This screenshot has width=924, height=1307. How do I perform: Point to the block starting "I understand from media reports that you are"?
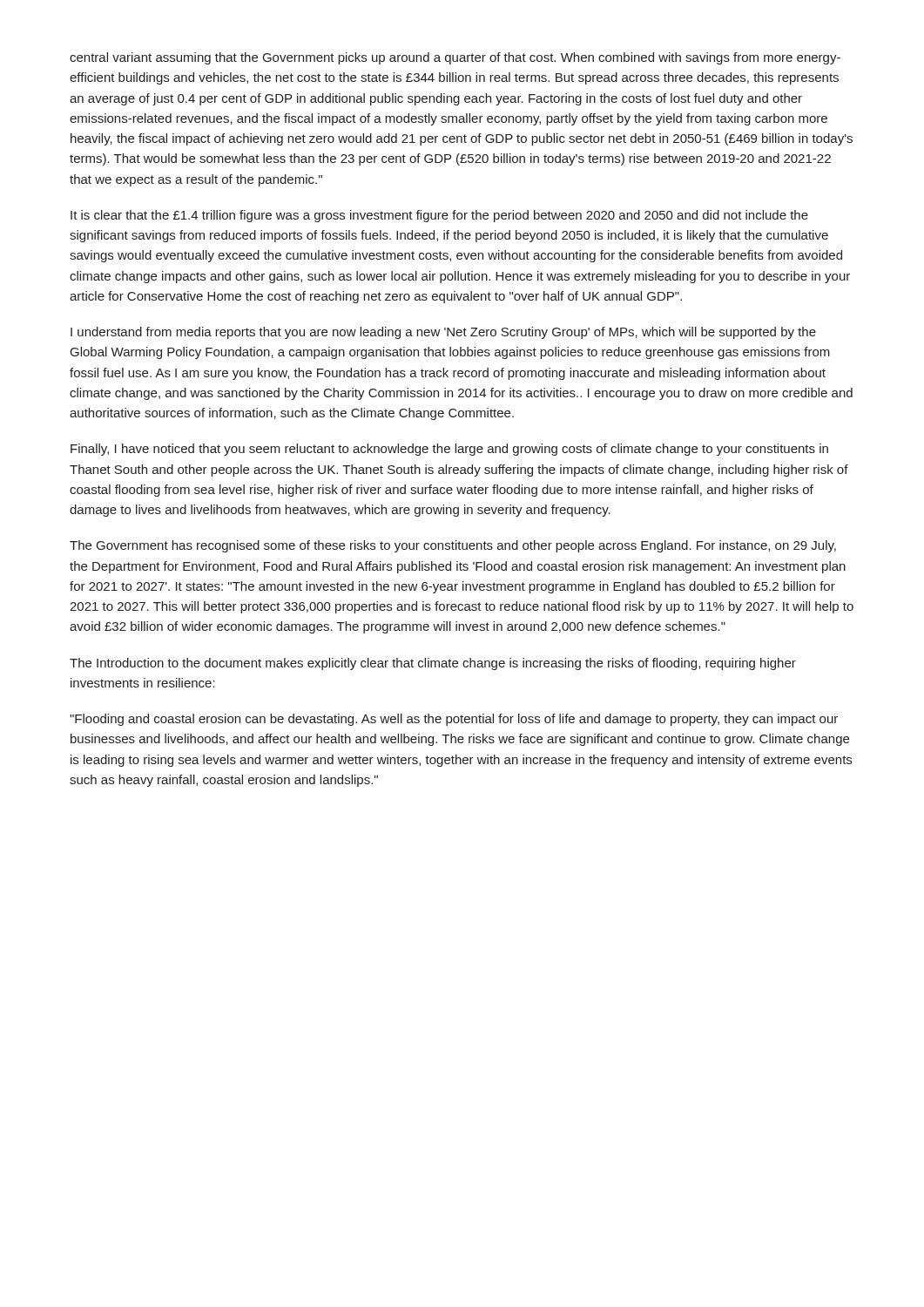[462, 372]
